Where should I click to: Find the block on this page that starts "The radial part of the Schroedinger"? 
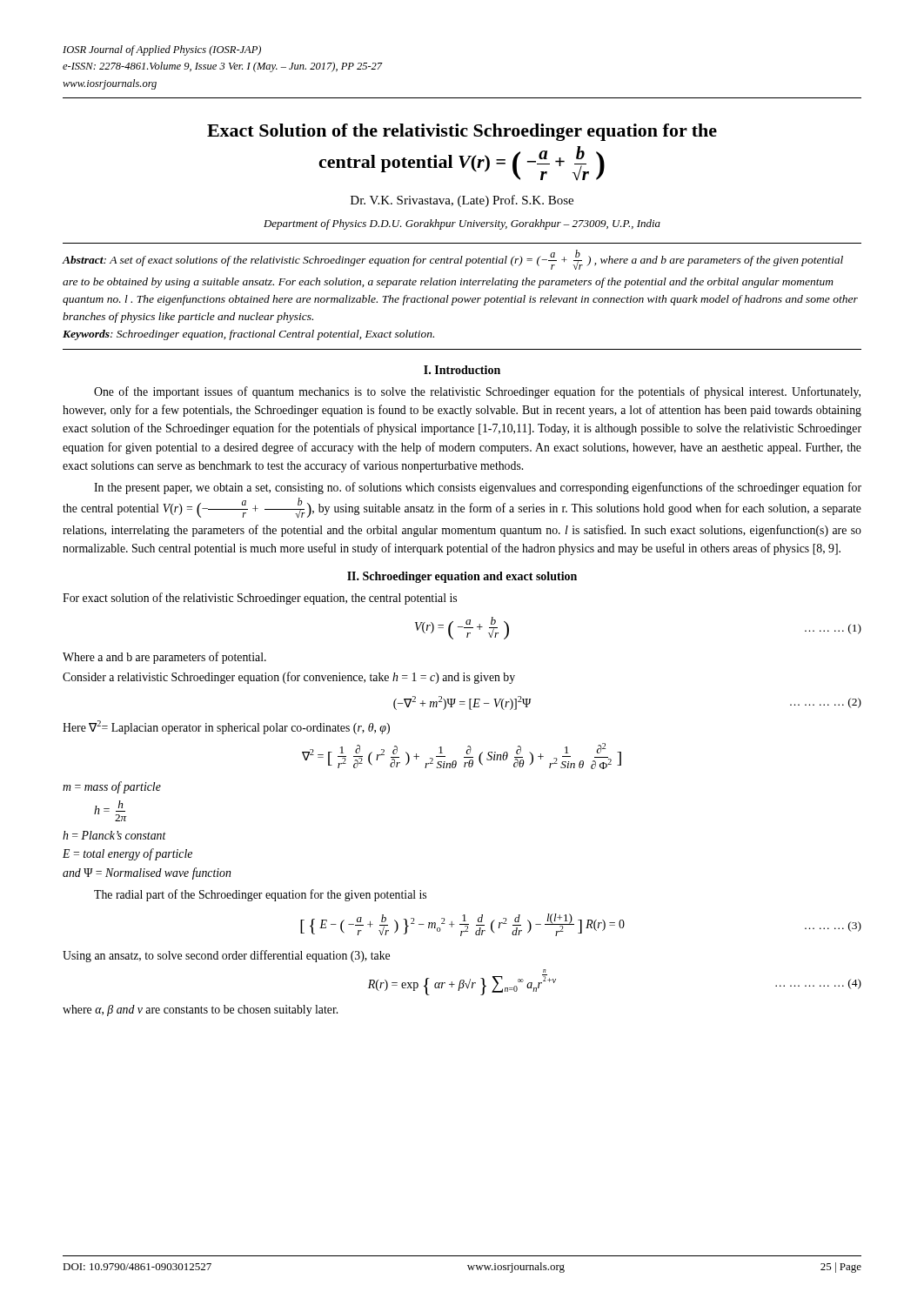[260, 895]
